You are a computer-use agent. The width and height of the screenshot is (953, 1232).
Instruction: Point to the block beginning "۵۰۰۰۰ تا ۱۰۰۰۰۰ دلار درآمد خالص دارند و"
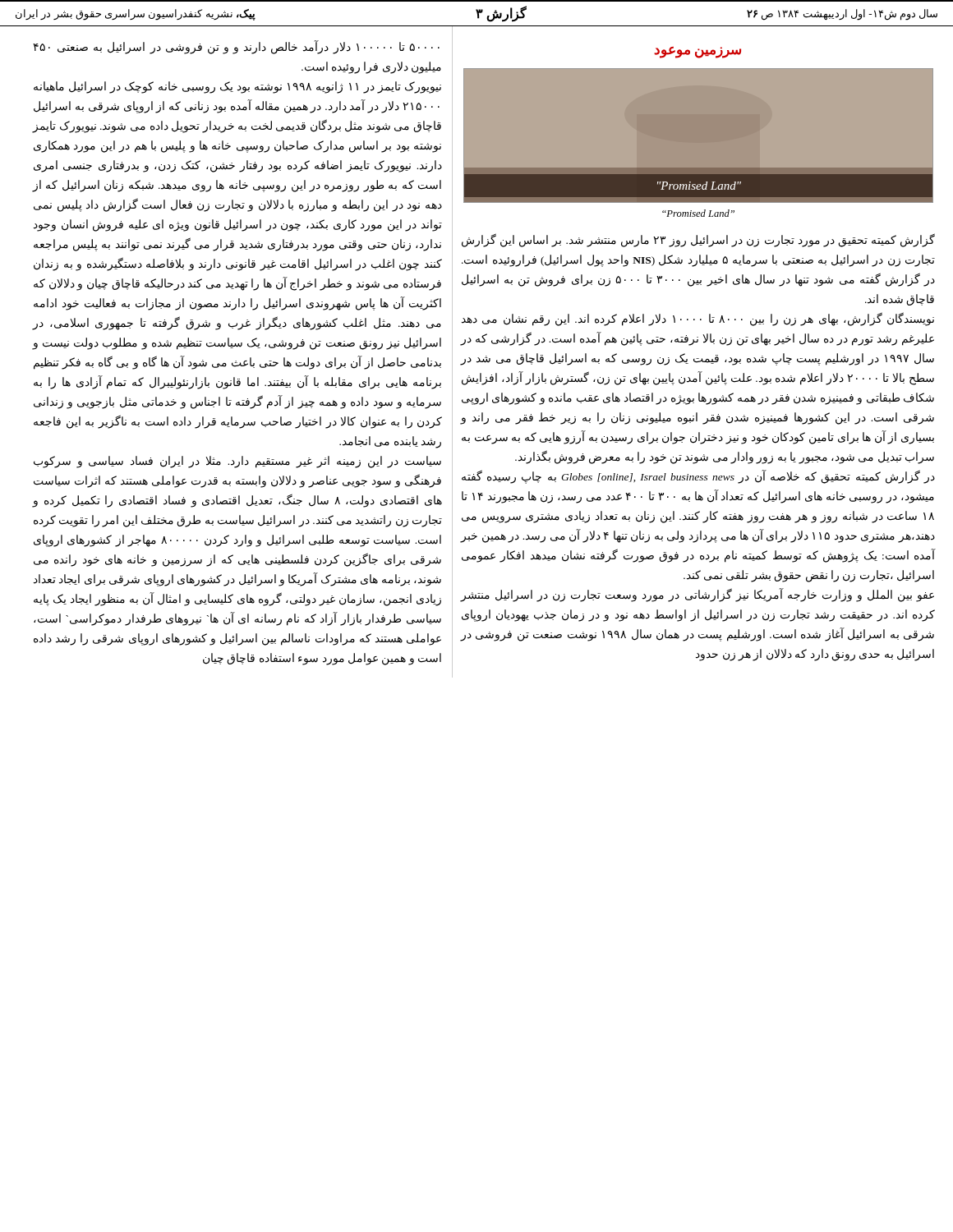237,58
